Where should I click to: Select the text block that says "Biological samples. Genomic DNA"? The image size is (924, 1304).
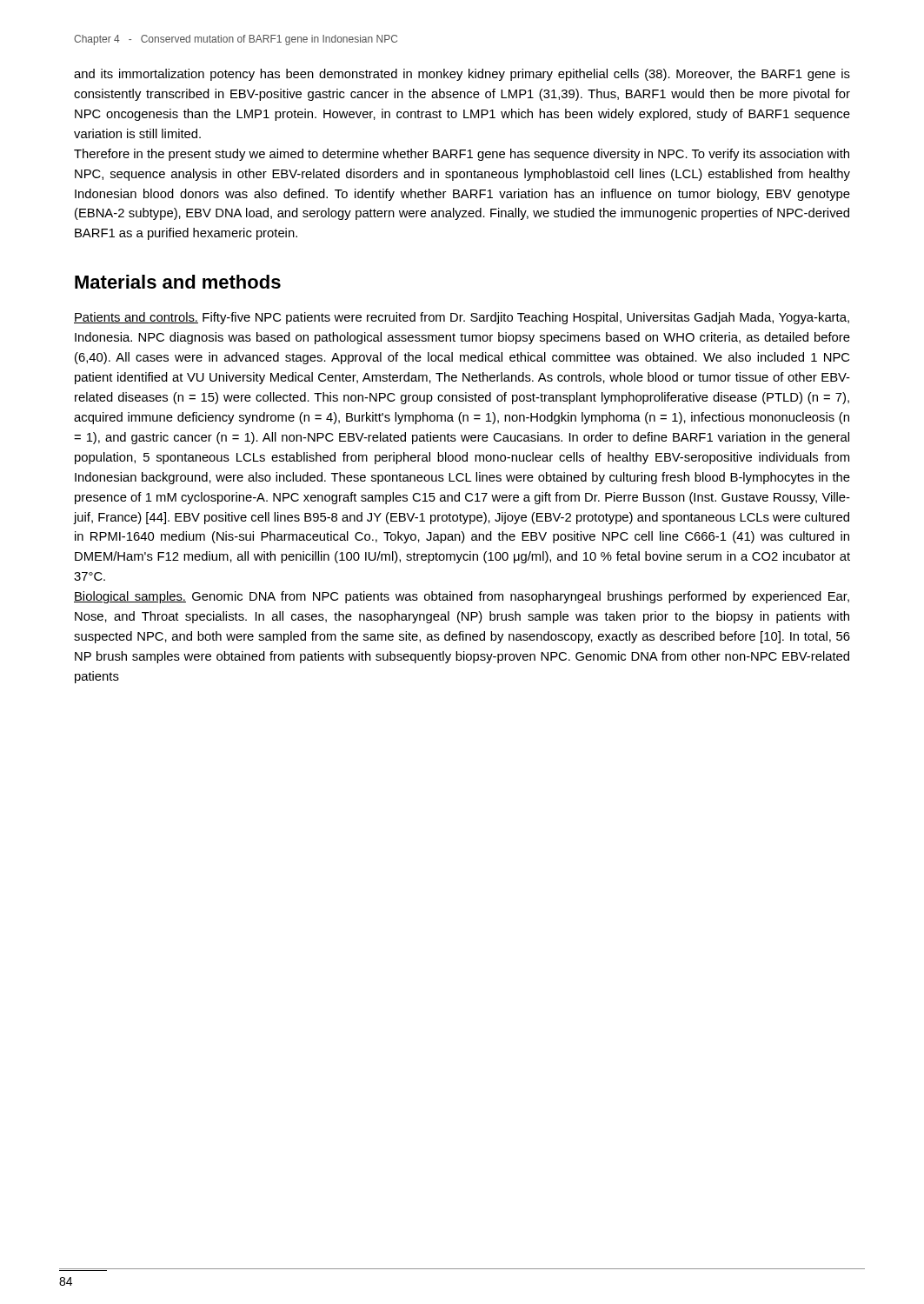[x=462, y=636]
